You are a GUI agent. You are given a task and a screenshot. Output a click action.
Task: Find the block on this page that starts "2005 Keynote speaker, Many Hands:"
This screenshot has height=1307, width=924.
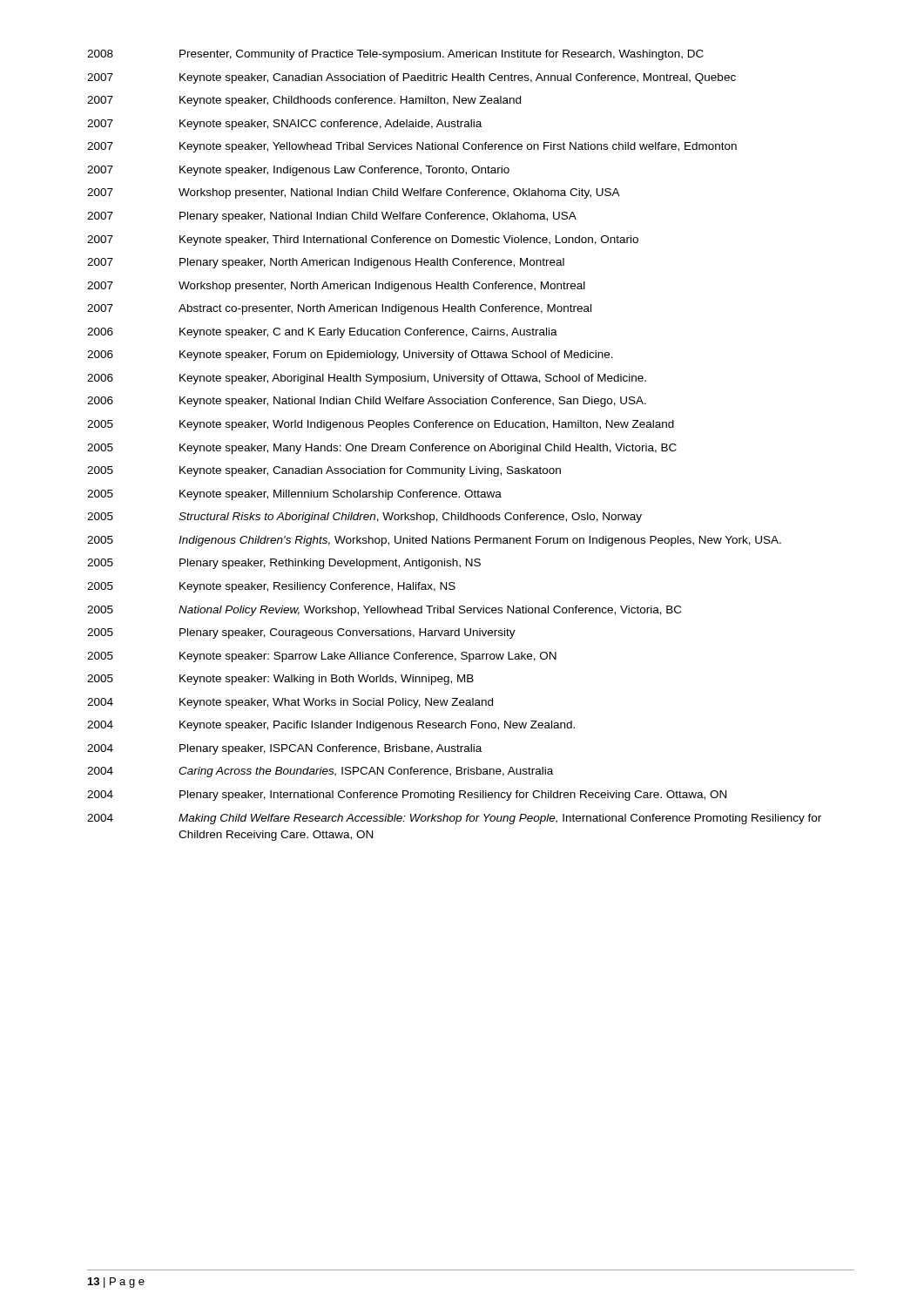[x=471, y=447]
